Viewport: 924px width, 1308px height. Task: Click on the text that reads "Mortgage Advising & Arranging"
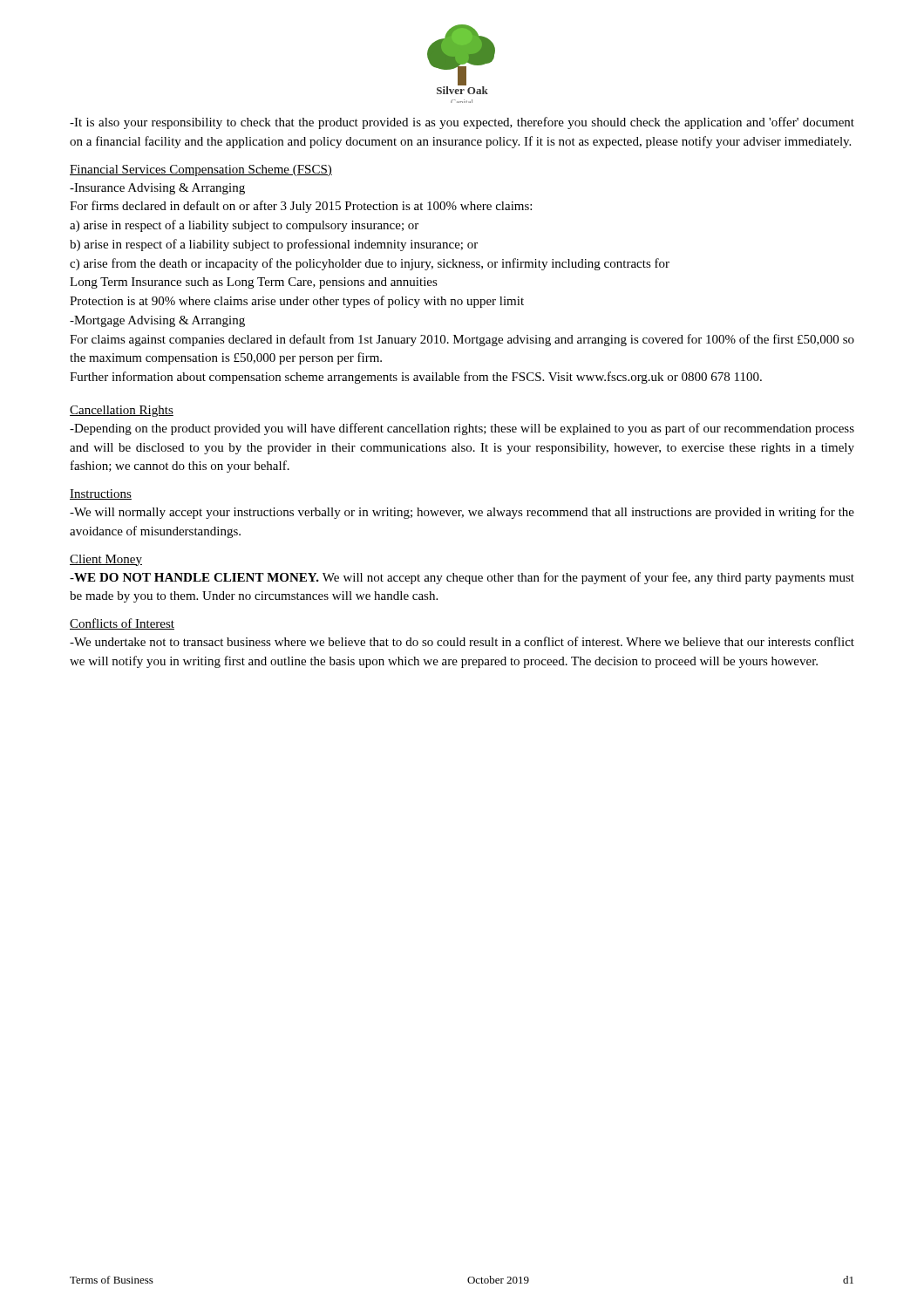point(157,321)
